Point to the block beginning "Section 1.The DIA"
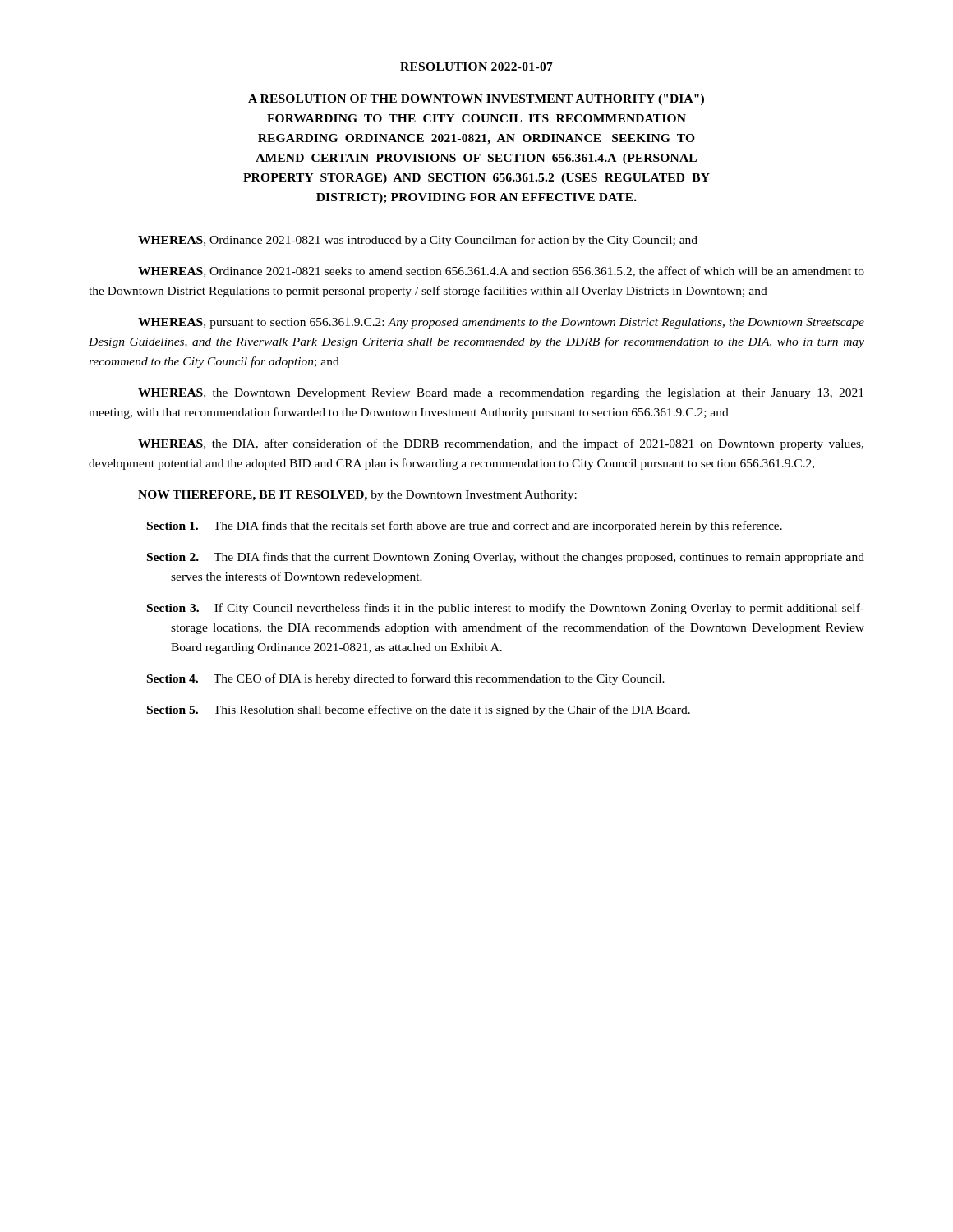The image size is (953, 1232). click(476, 526)
